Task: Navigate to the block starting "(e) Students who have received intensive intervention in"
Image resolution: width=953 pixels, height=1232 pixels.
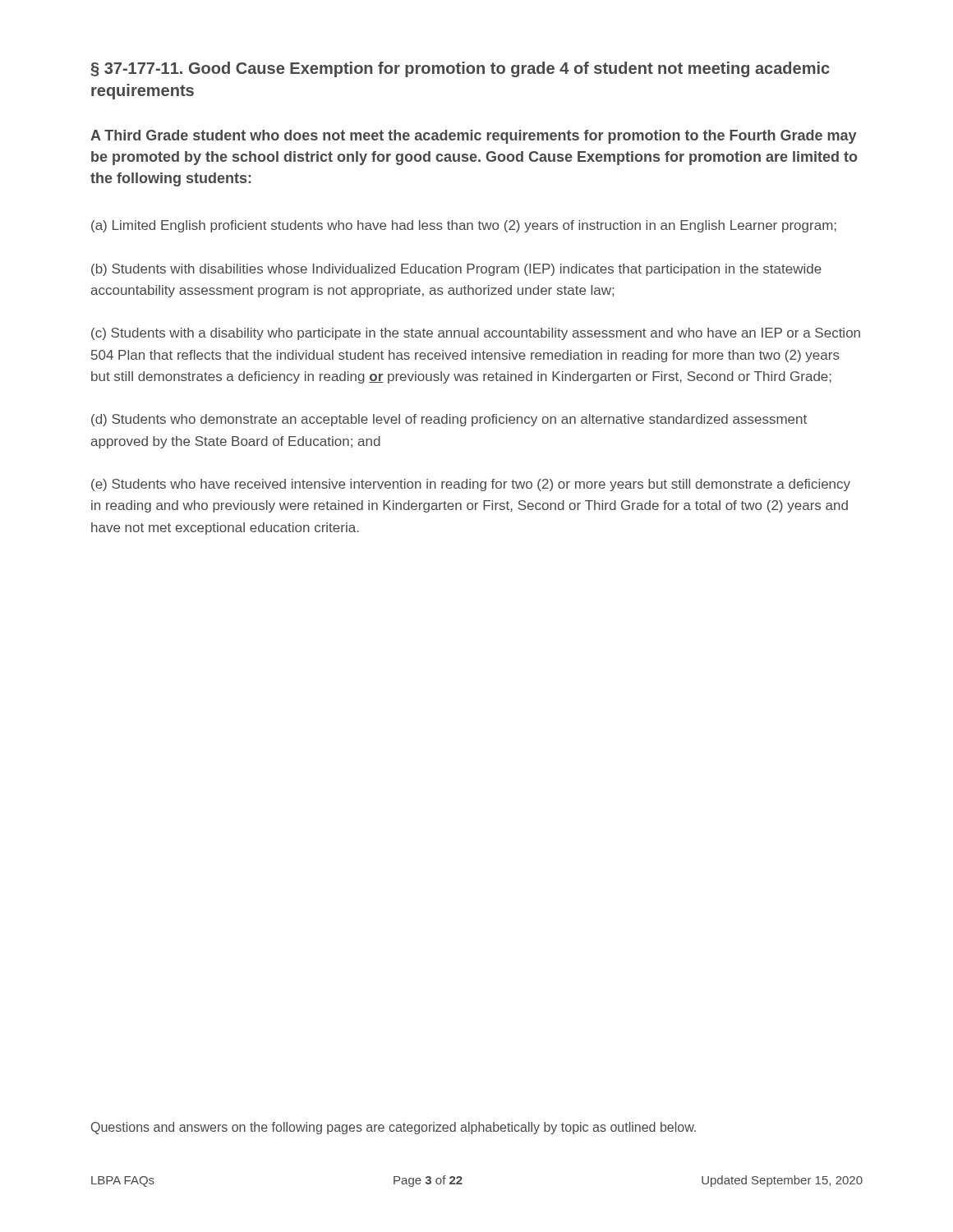Action: click(470, 506)
